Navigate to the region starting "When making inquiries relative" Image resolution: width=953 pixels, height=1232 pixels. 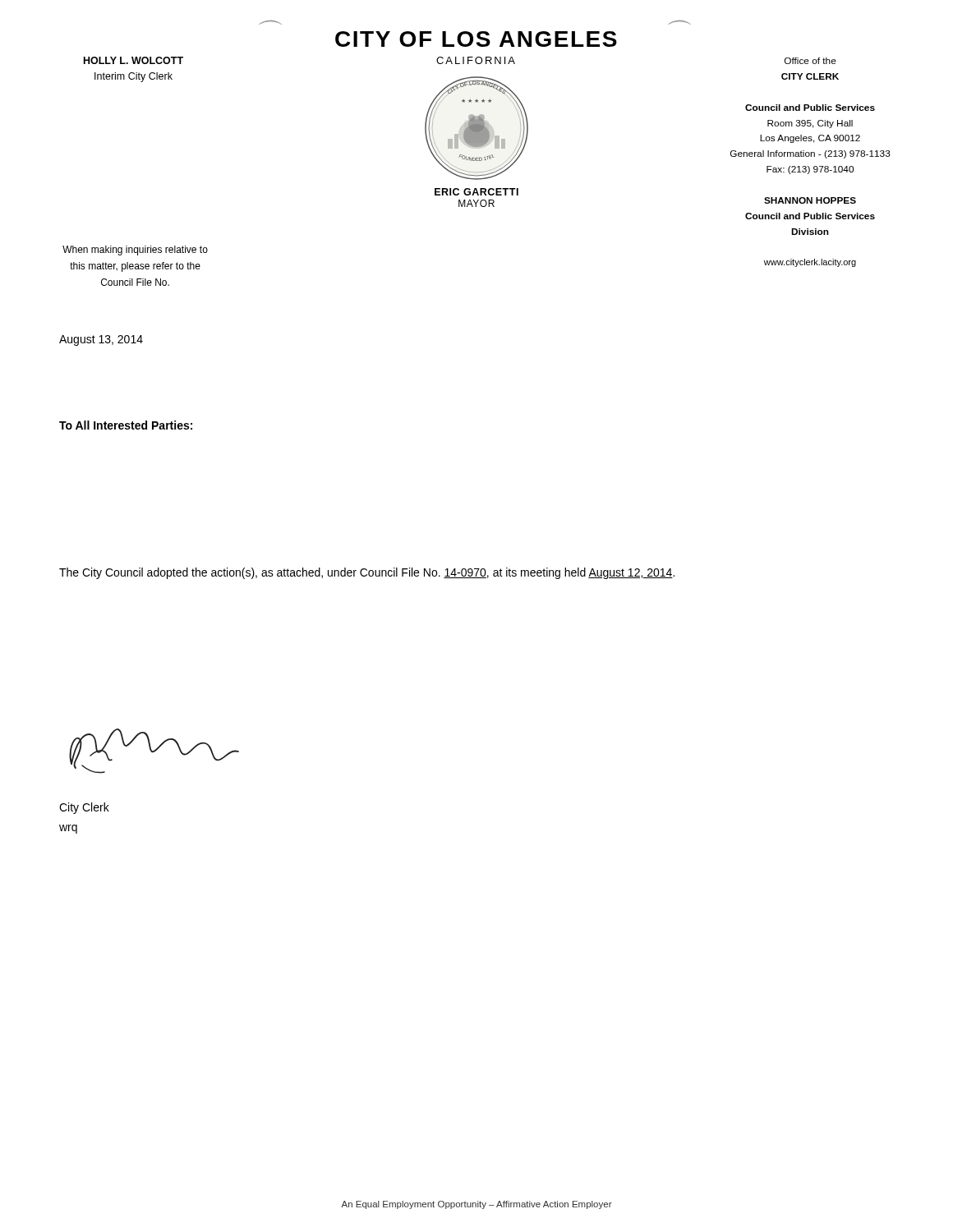pos(135,266)
